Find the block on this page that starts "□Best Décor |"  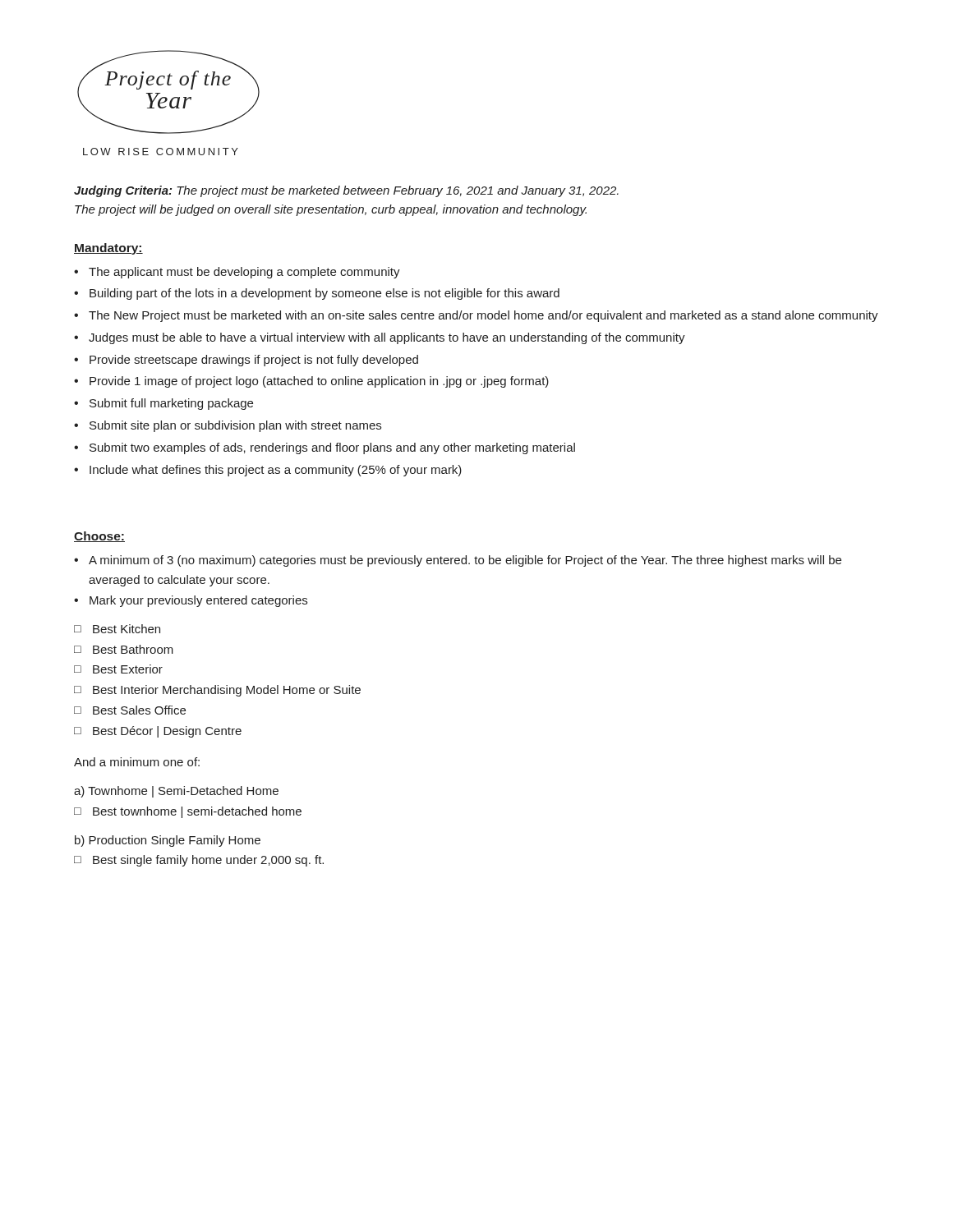158,731
